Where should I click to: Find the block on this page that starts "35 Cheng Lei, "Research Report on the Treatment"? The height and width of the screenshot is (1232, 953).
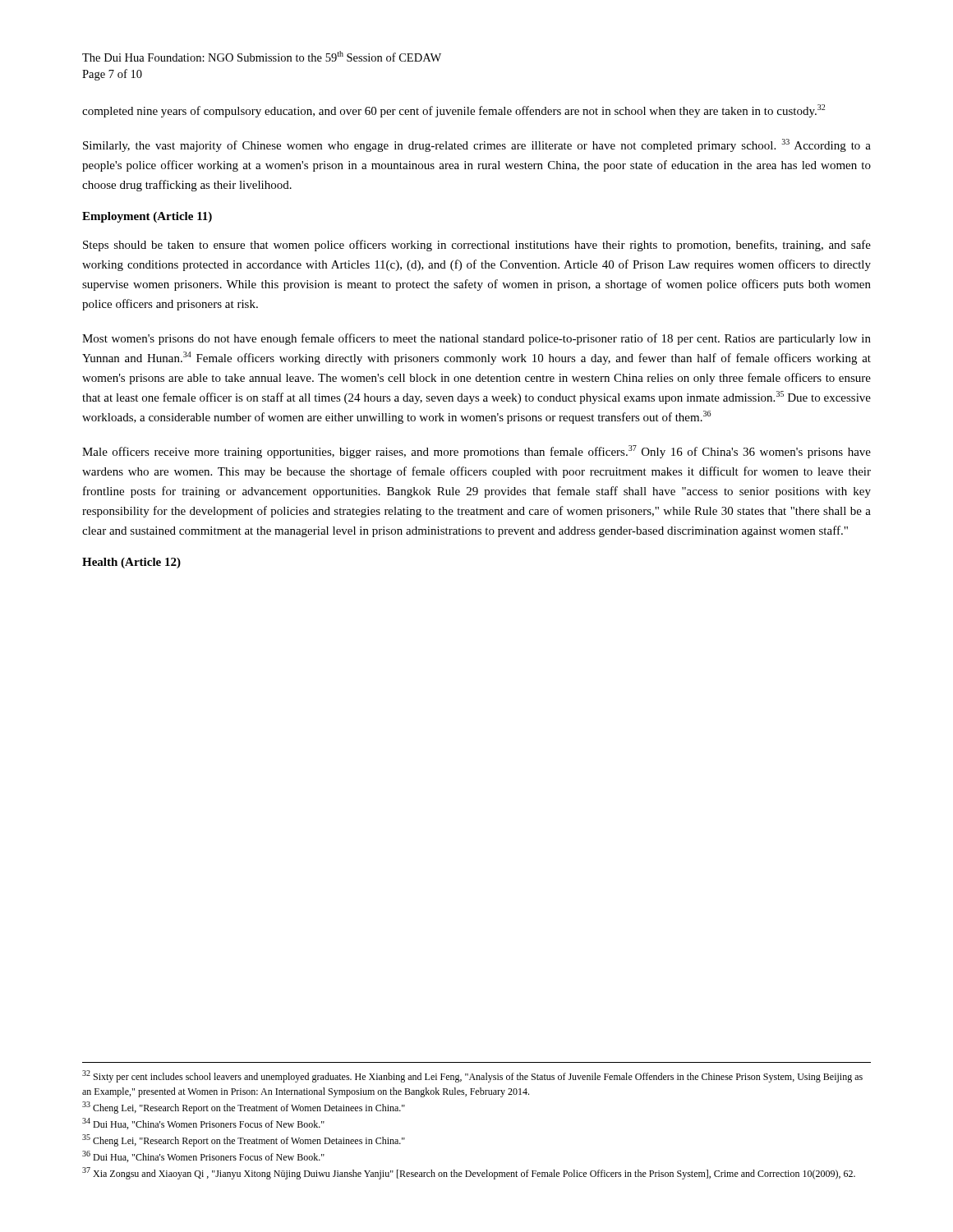(x=244, y=1140)
